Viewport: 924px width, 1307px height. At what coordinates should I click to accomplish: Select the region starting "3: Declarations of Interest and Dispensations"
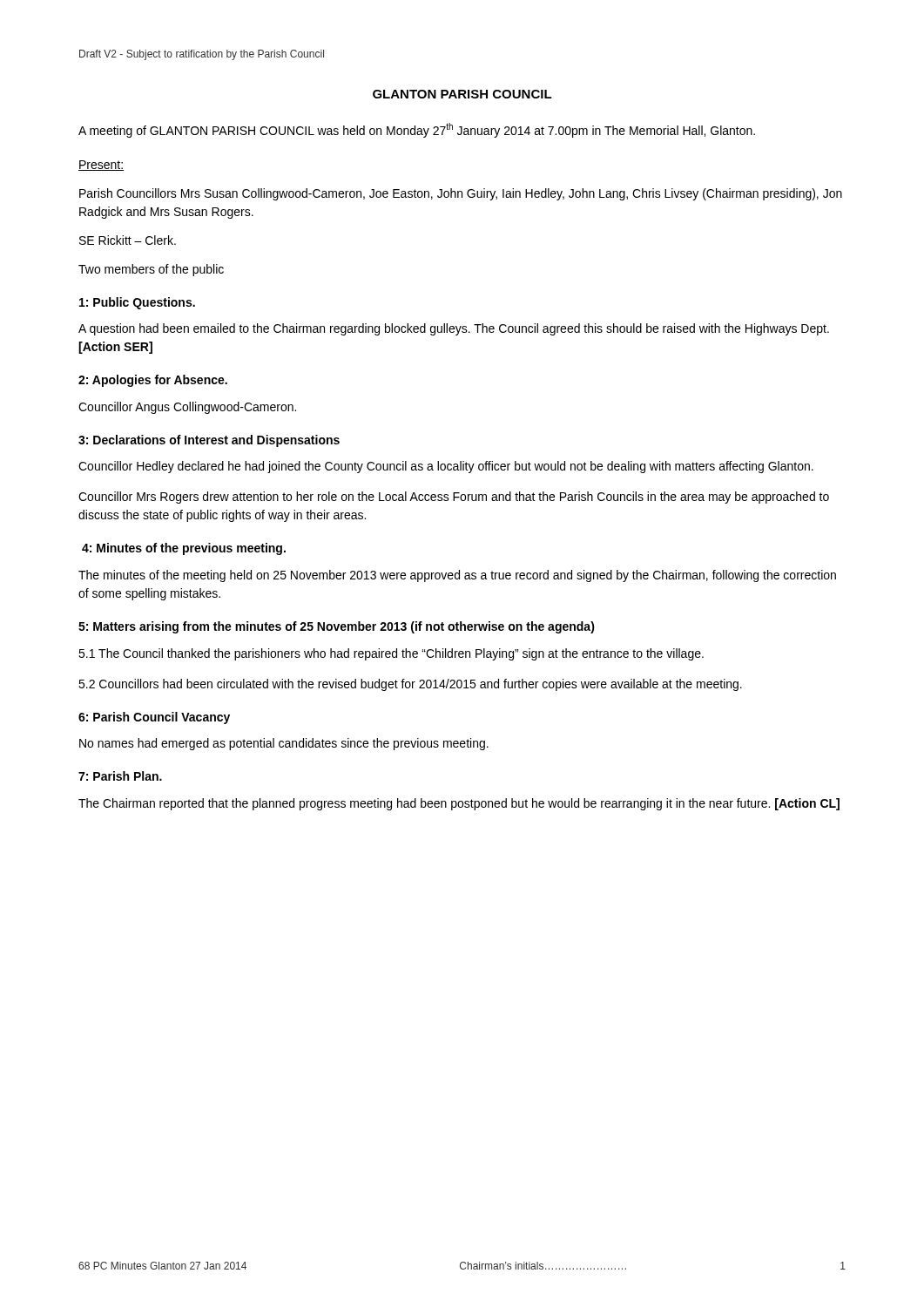(209, 440)
